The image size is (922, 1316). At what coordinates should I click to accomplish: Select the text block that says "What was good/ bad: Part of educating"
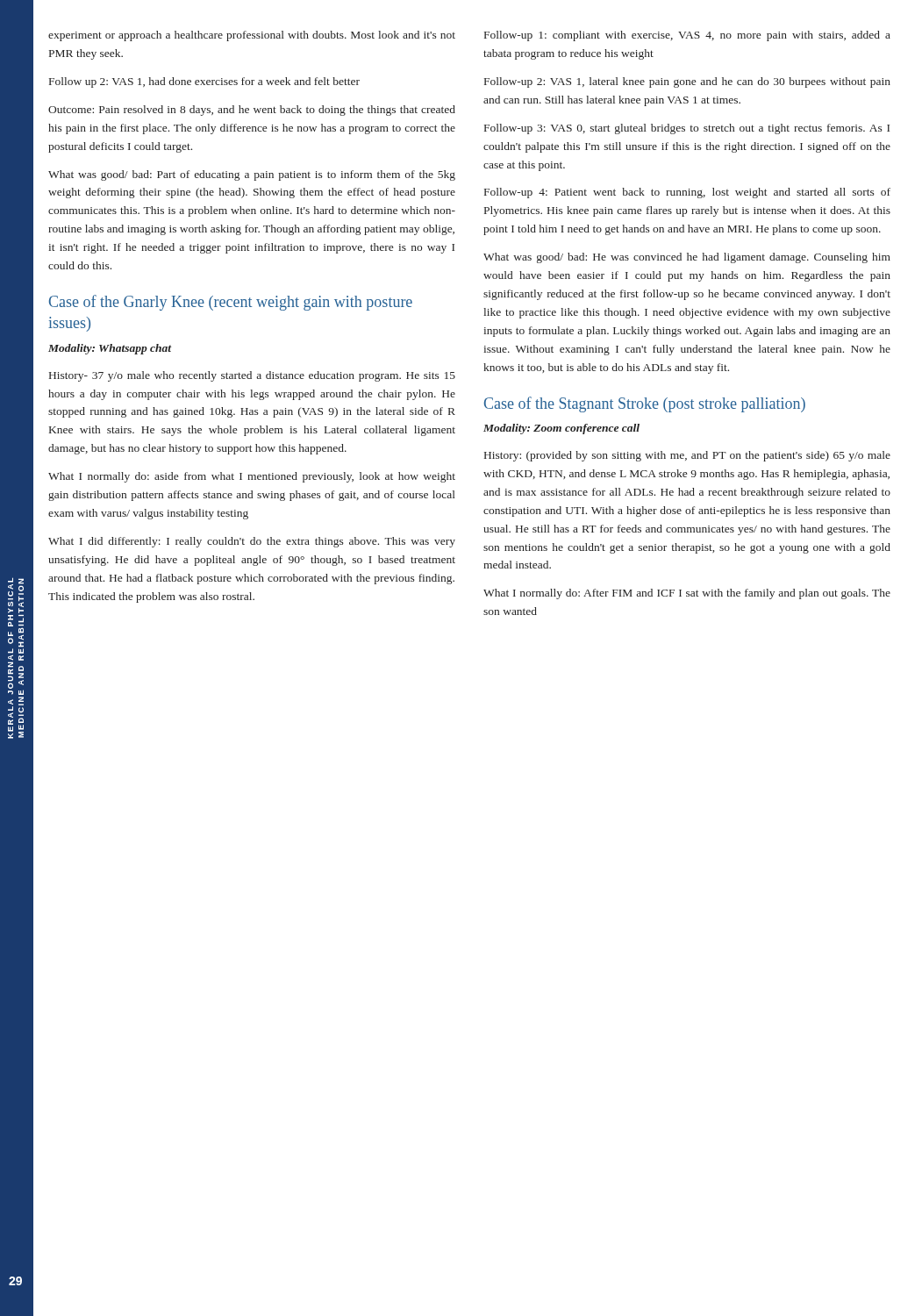[x=252, y=220]
